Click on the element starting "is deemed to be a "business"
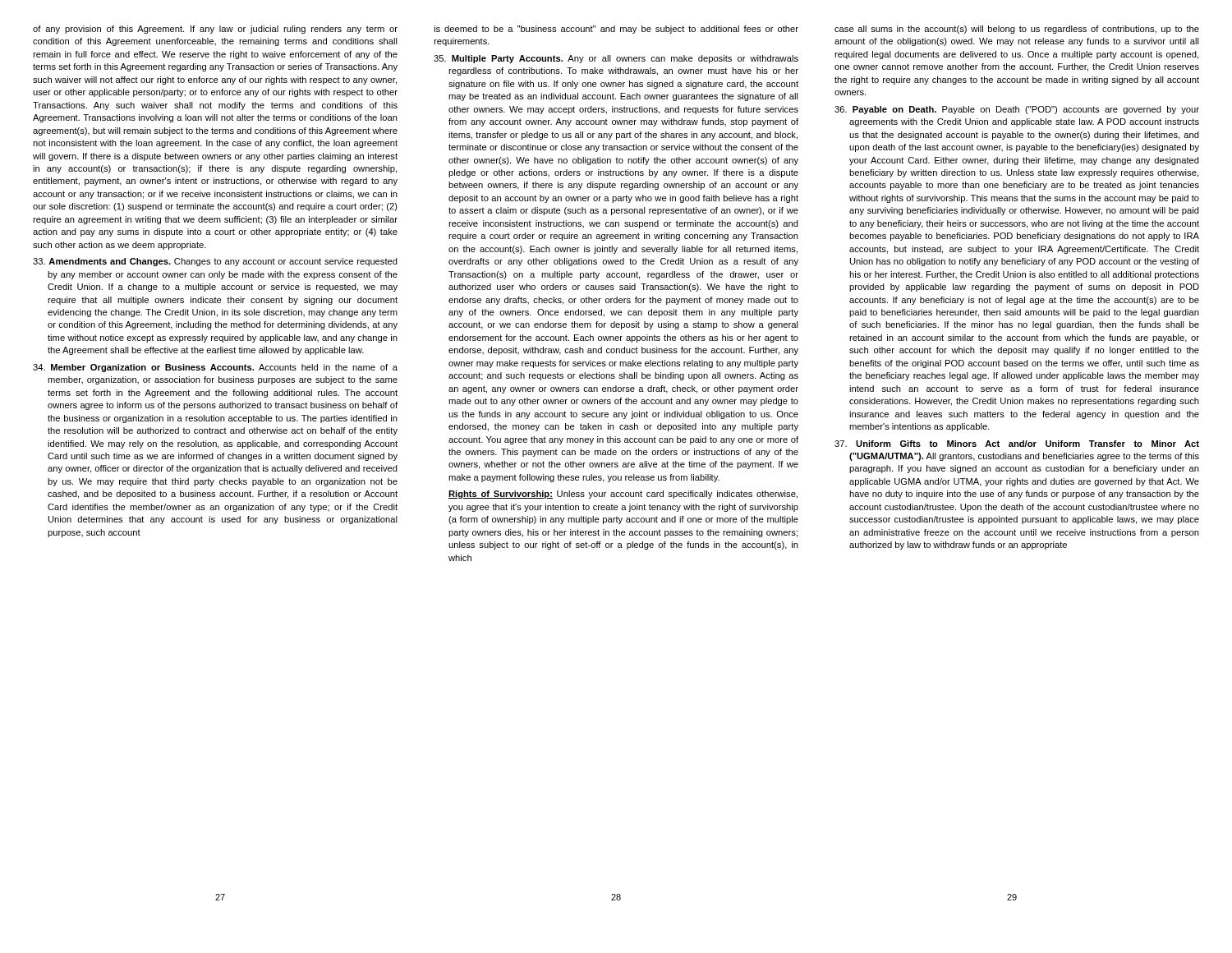Viewport: 1232px width, 953px height. coord(616,35)
